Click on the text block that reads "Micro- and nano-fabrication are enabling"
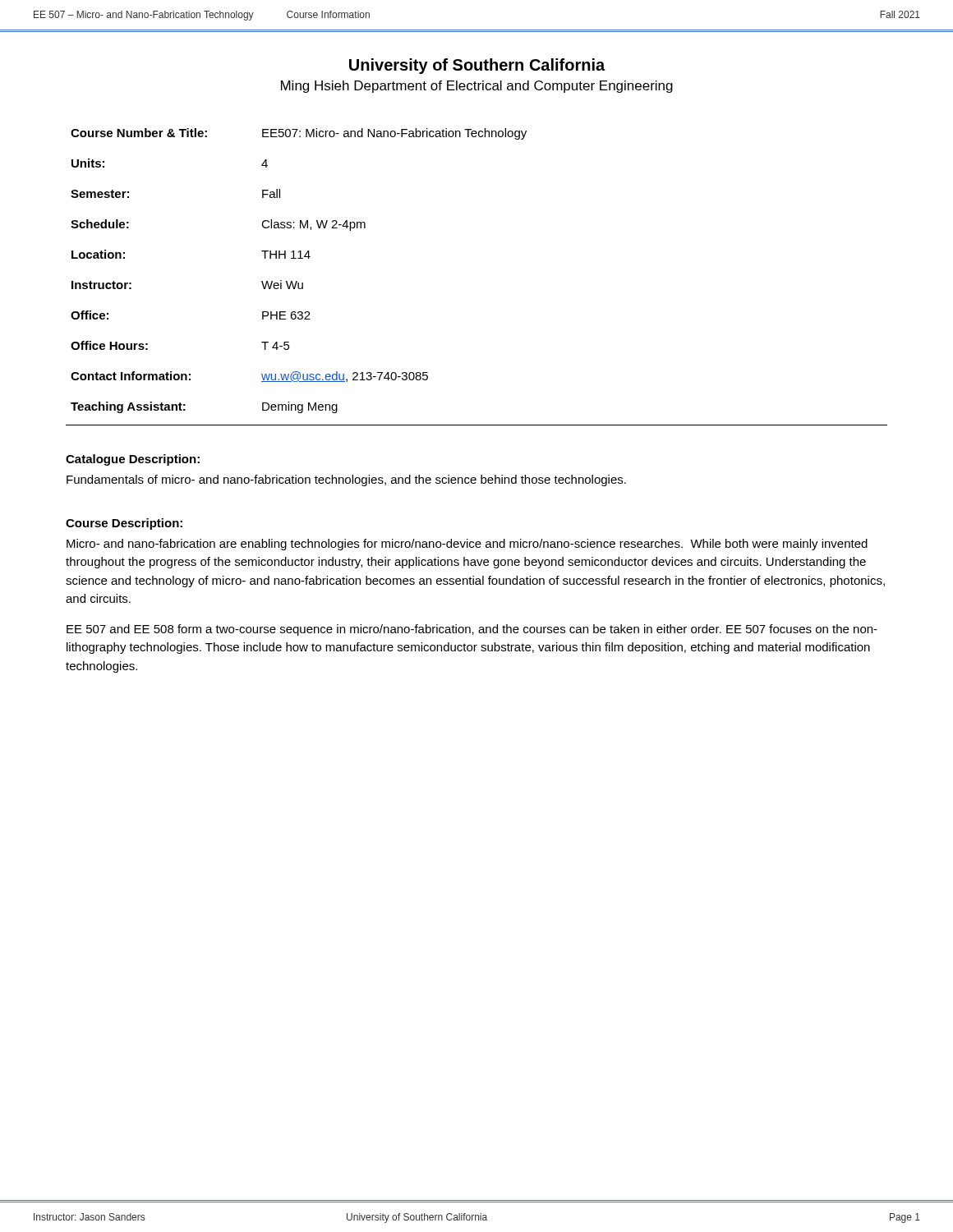Screen dimensions: 1232x953 [476, 571]
